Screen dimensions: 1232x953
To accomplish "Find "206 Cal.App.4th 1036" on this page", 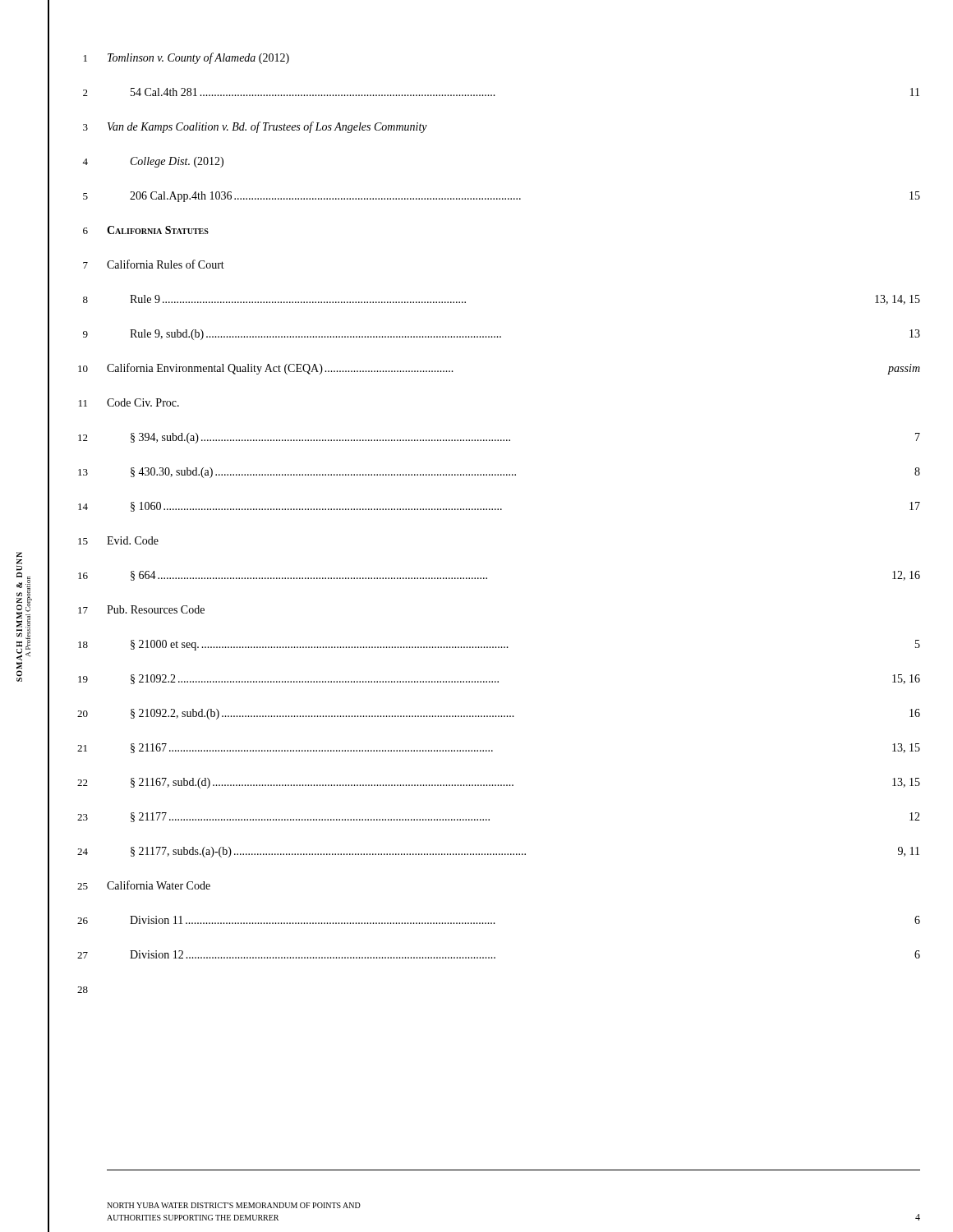I will click(525, 196).
